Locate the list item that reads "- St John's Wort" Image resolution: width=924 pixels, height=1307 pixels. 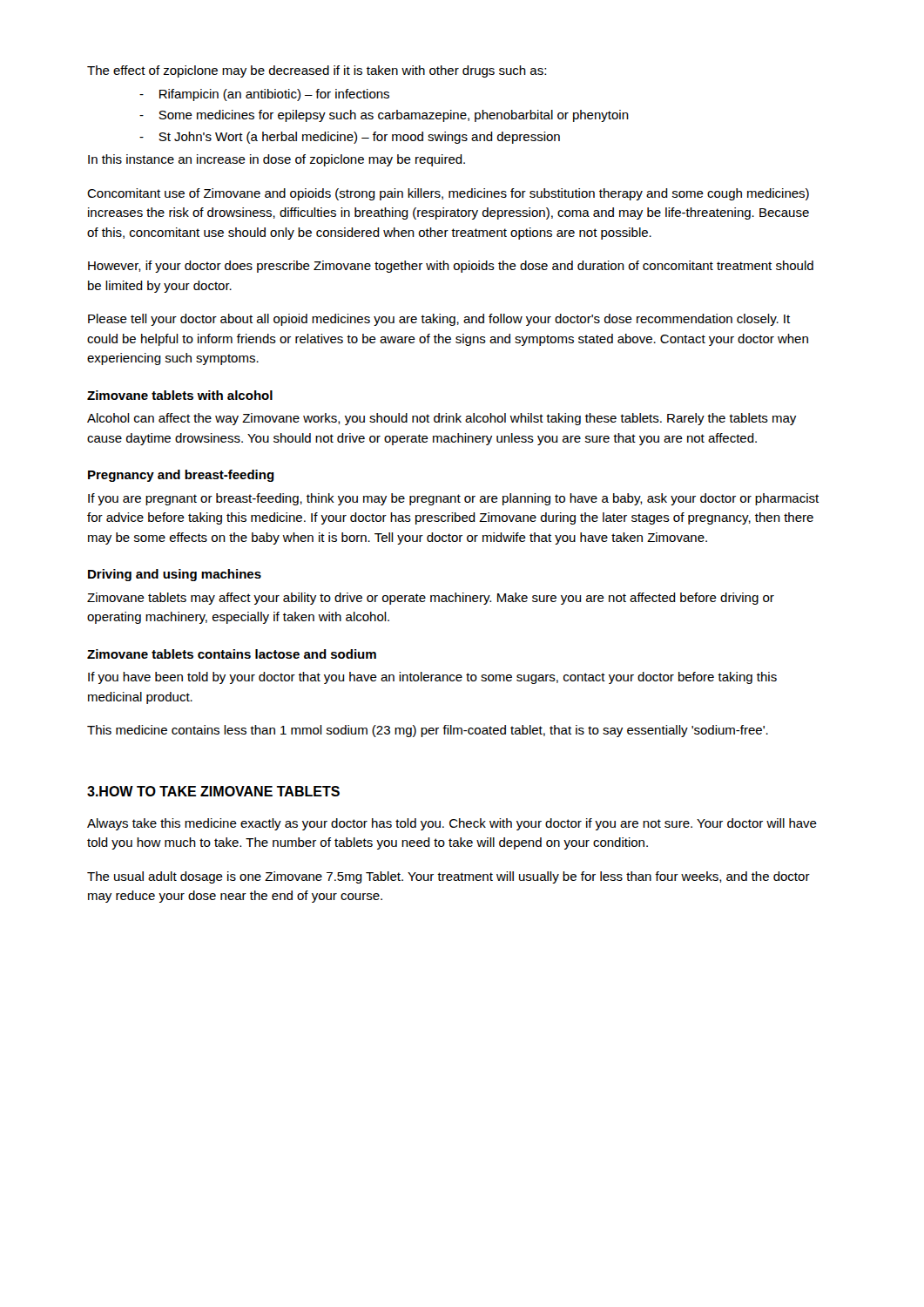tap(350, 136)
